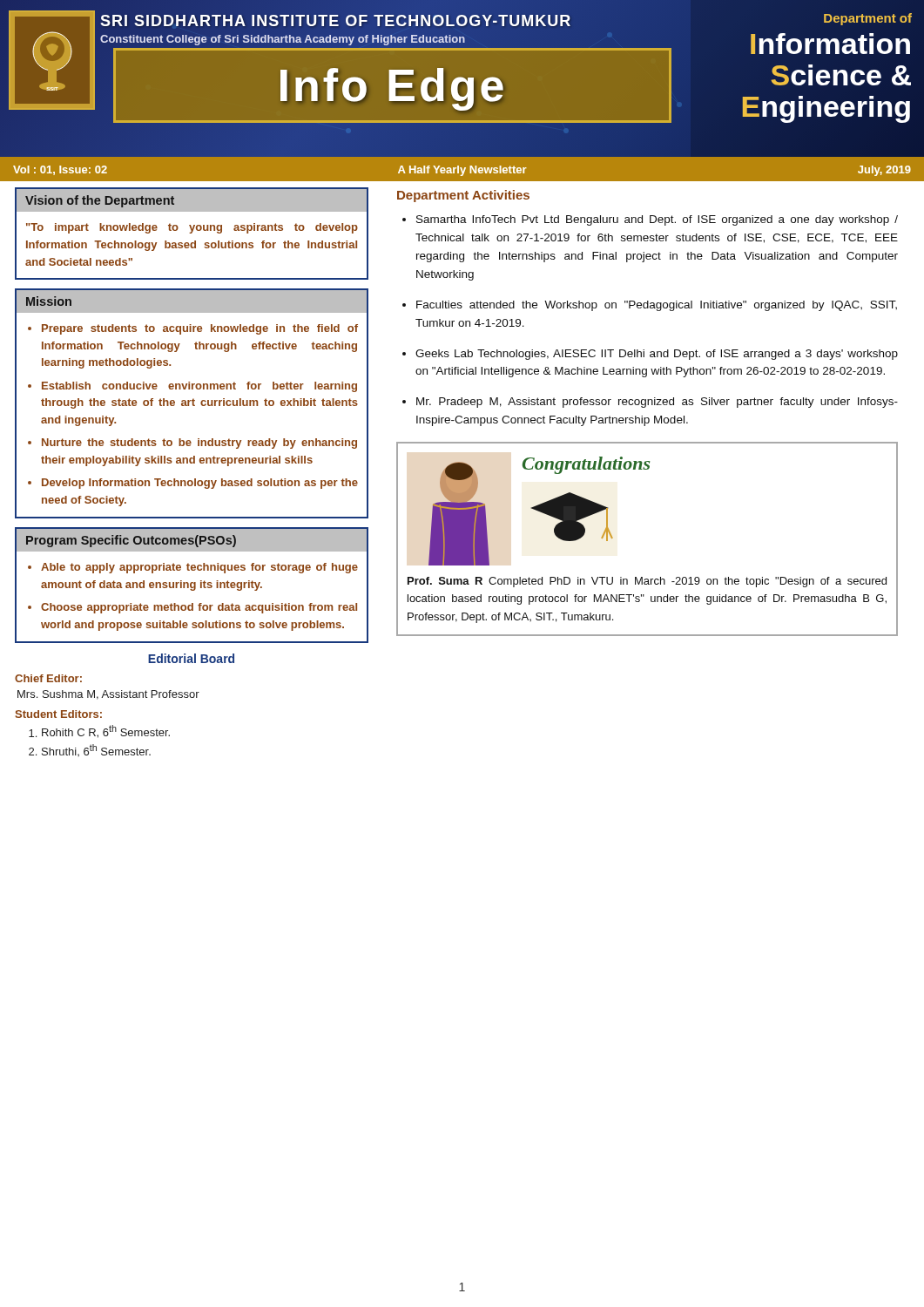924x1307 pixels.
Task: Locate the passage starting "Faculties attended the Workshop on"
Action: coord(657,313)
